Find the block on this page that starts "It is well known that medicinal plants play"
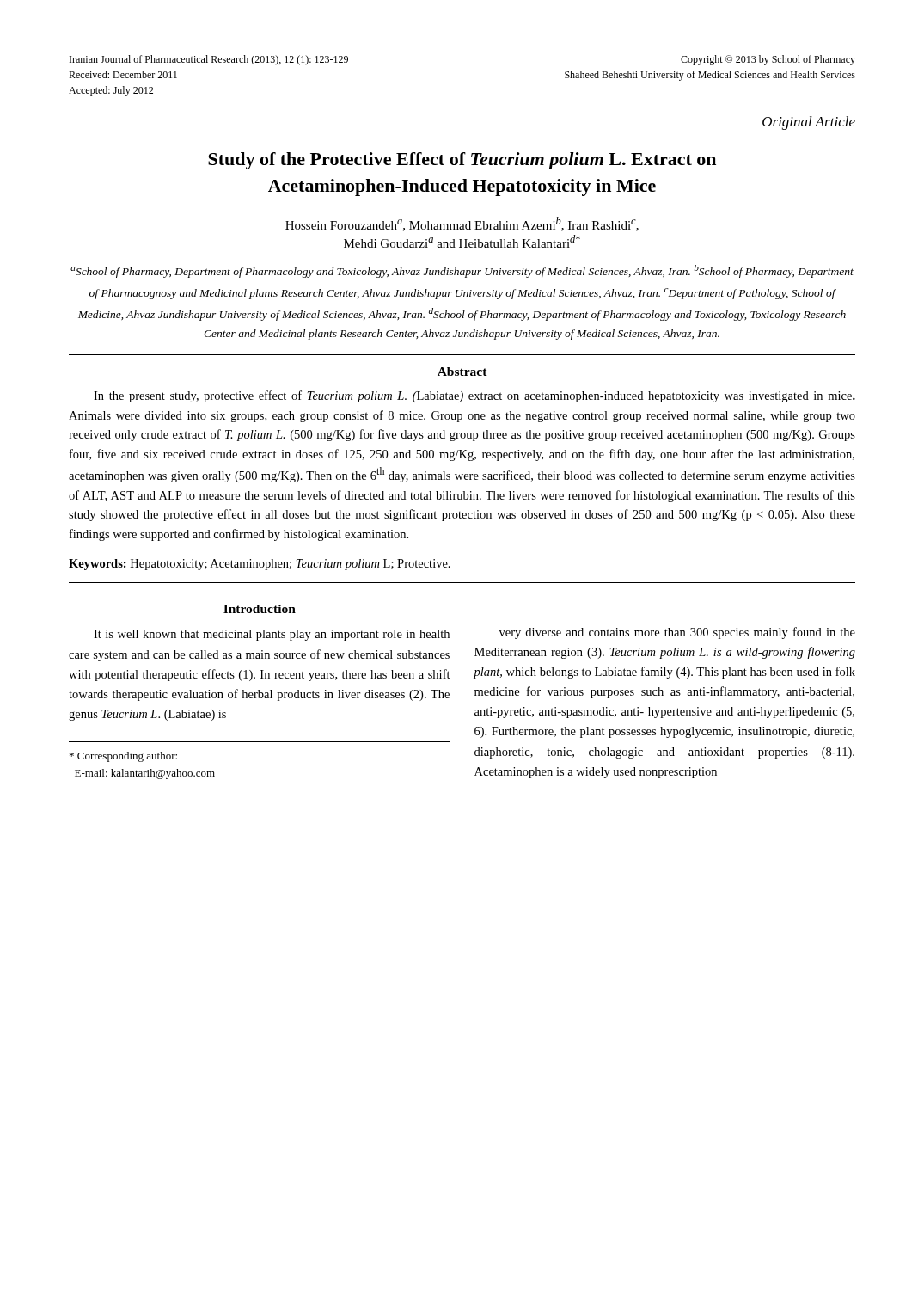 (x=259, y=674)
